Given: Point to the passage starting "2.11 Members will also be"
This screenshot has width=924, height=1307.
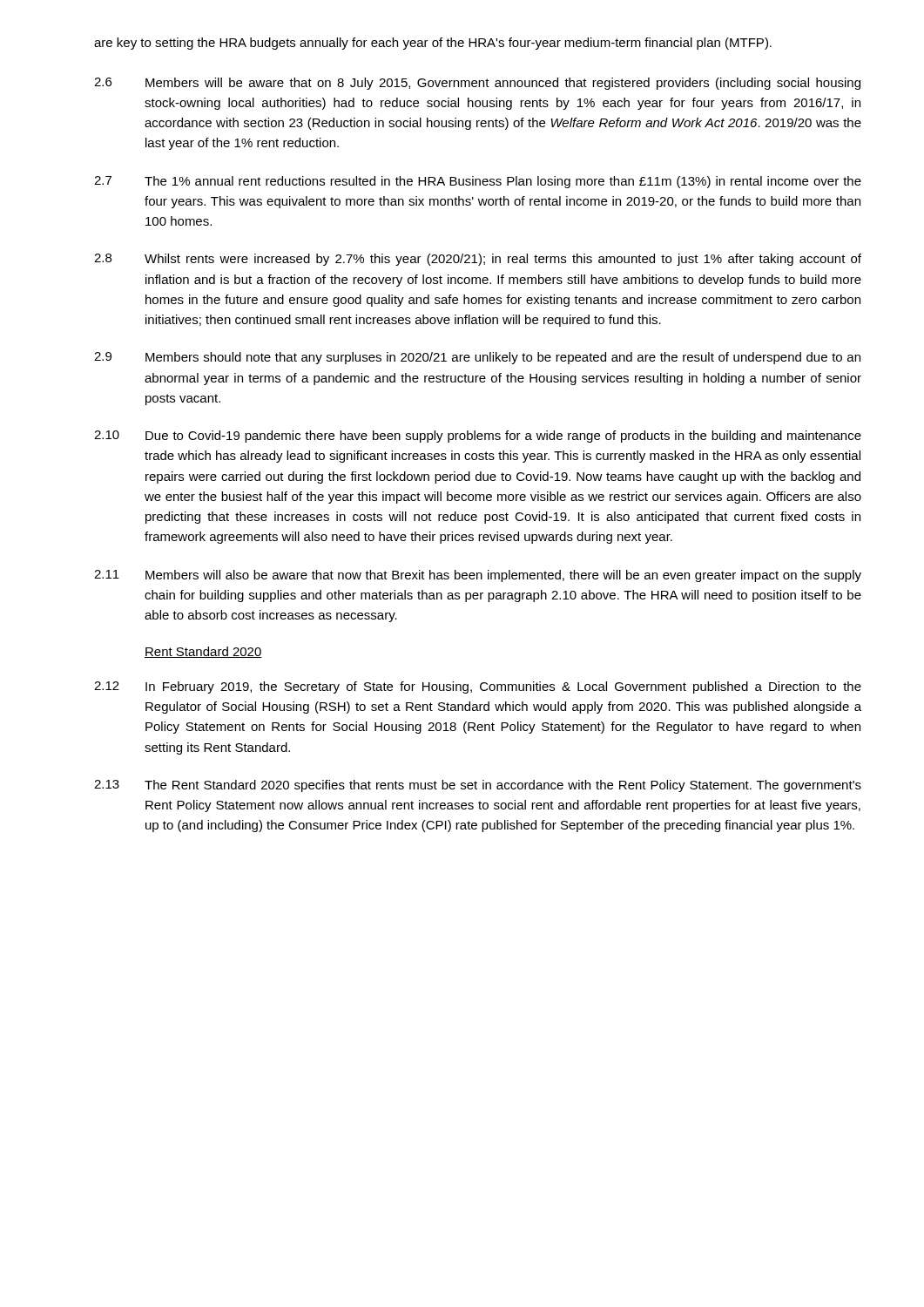Looking at the screenshot, I should (x=478, y=595).
